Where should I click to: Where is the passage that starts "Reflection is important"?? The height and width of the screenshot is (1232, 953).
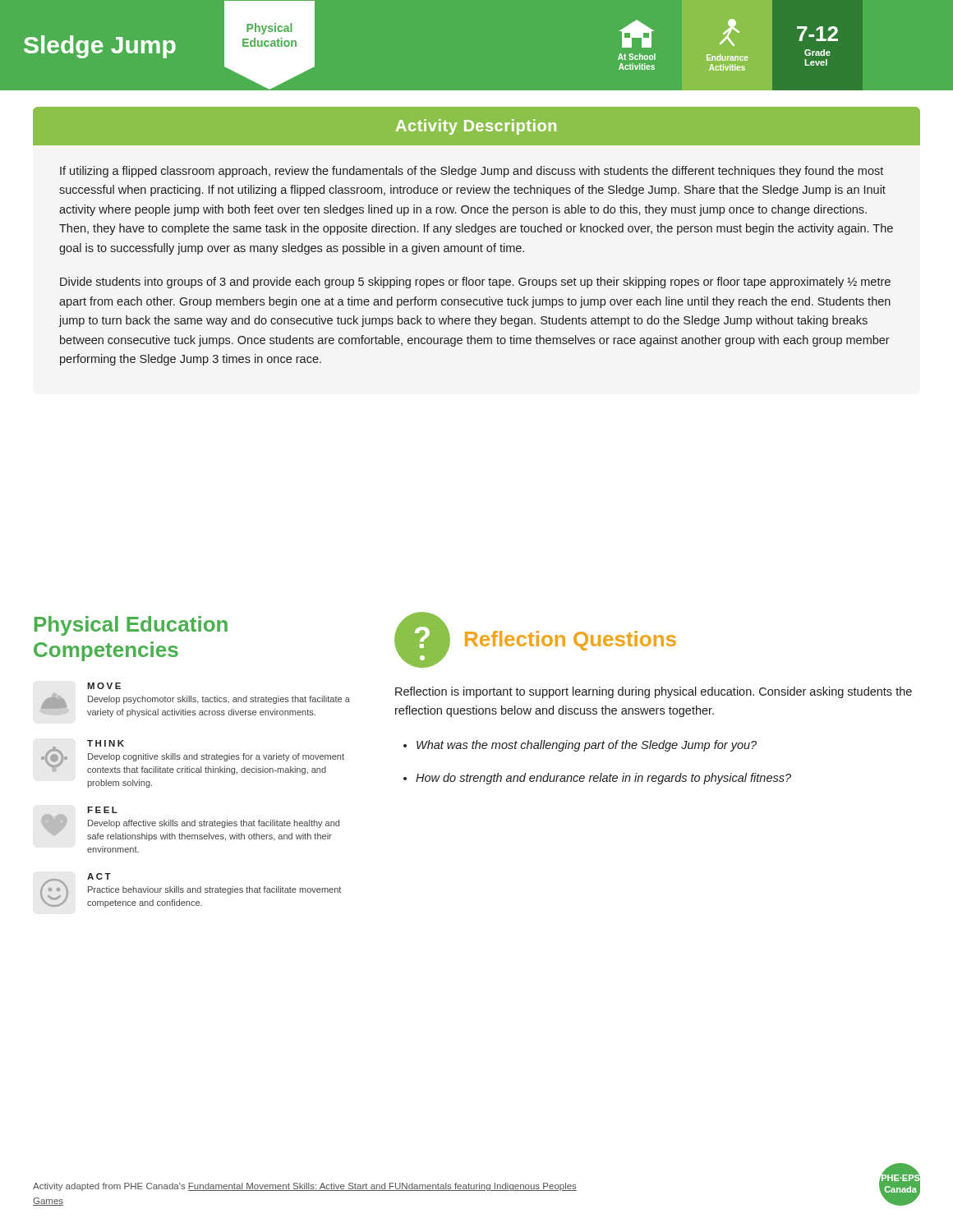coord(653,701)
